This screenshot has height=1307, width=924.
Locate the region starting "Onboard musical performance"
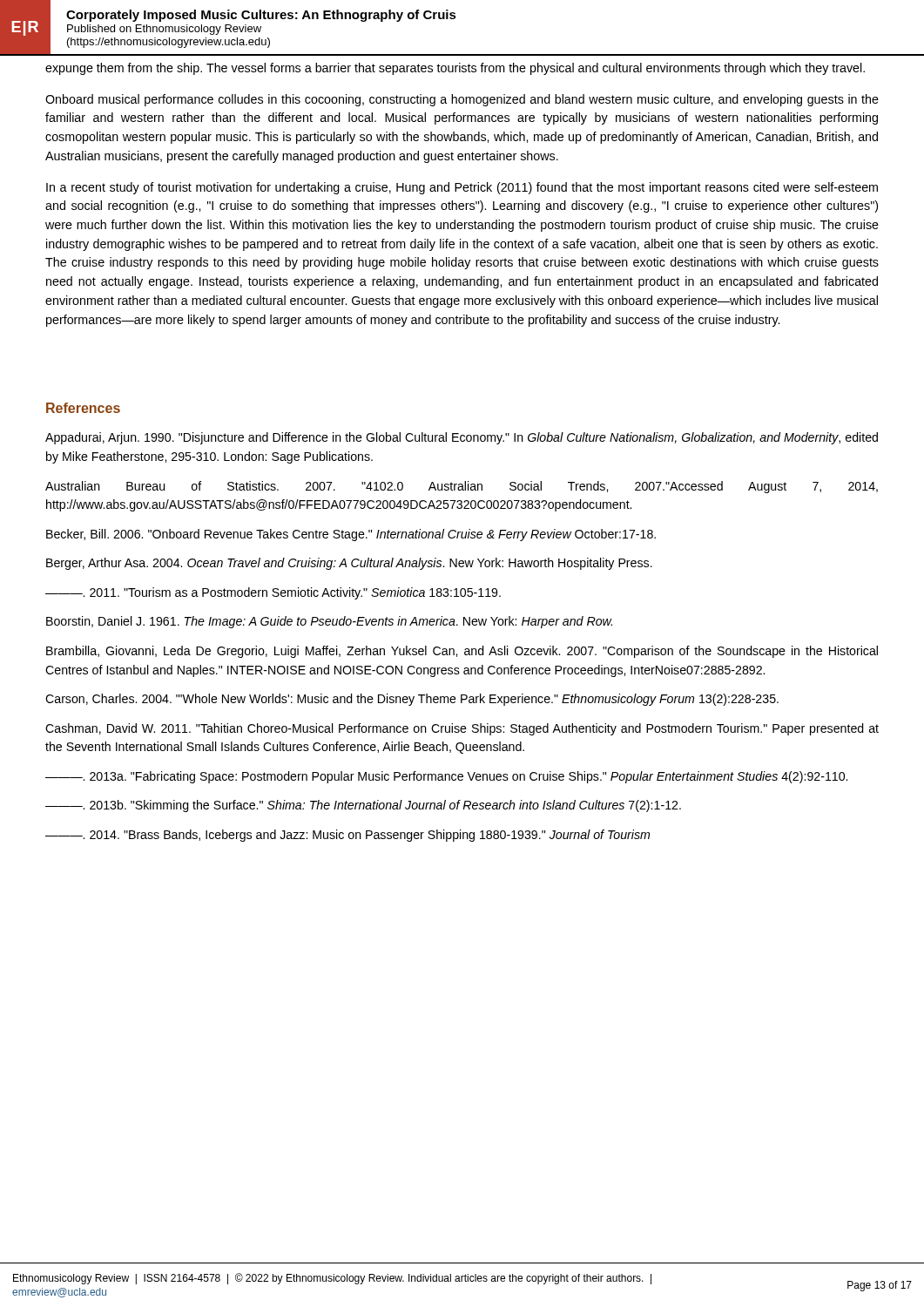[x=462, y=127]
